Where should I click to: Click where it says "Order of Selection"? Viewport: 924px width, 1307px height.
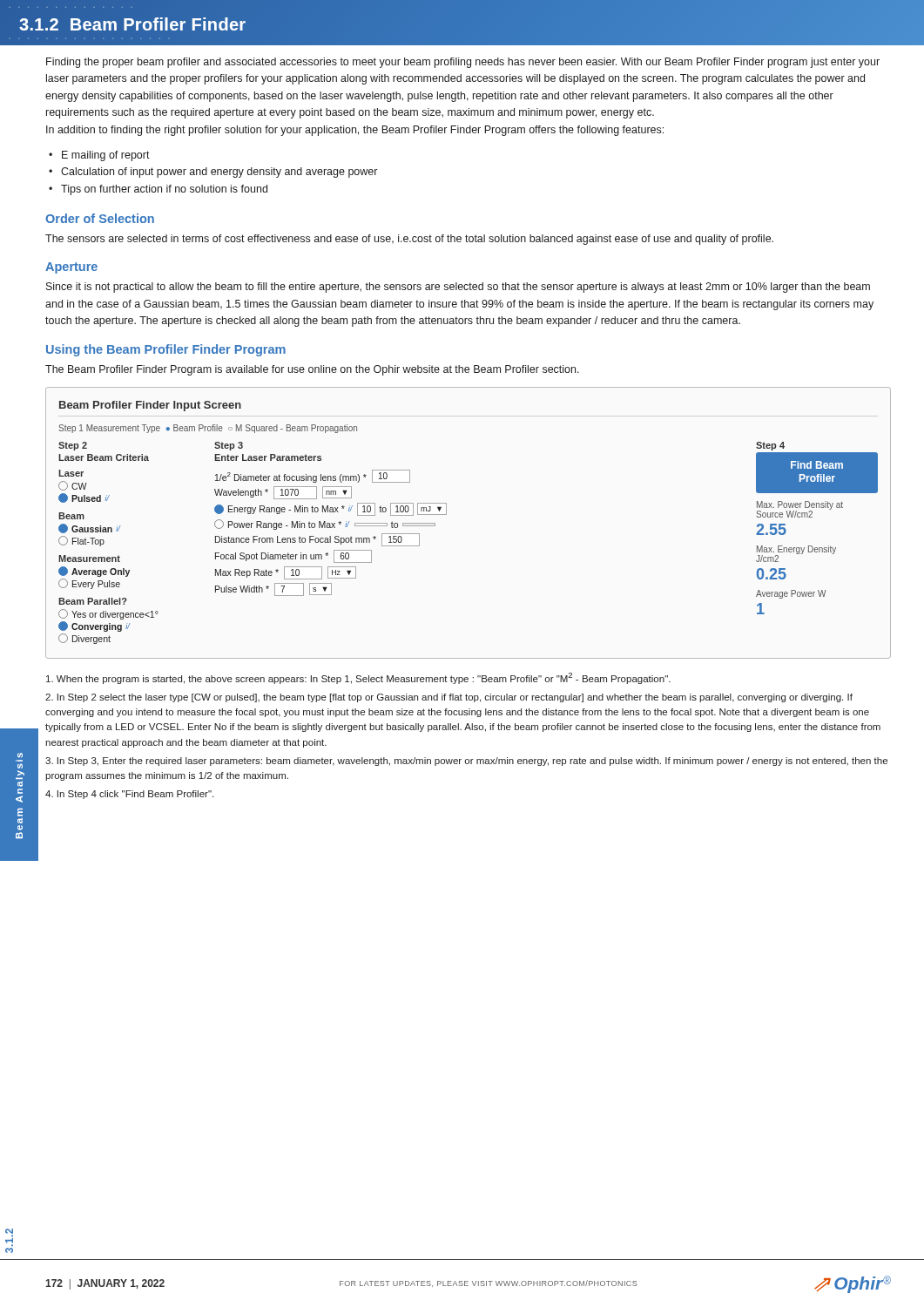(x=100, y=219)
